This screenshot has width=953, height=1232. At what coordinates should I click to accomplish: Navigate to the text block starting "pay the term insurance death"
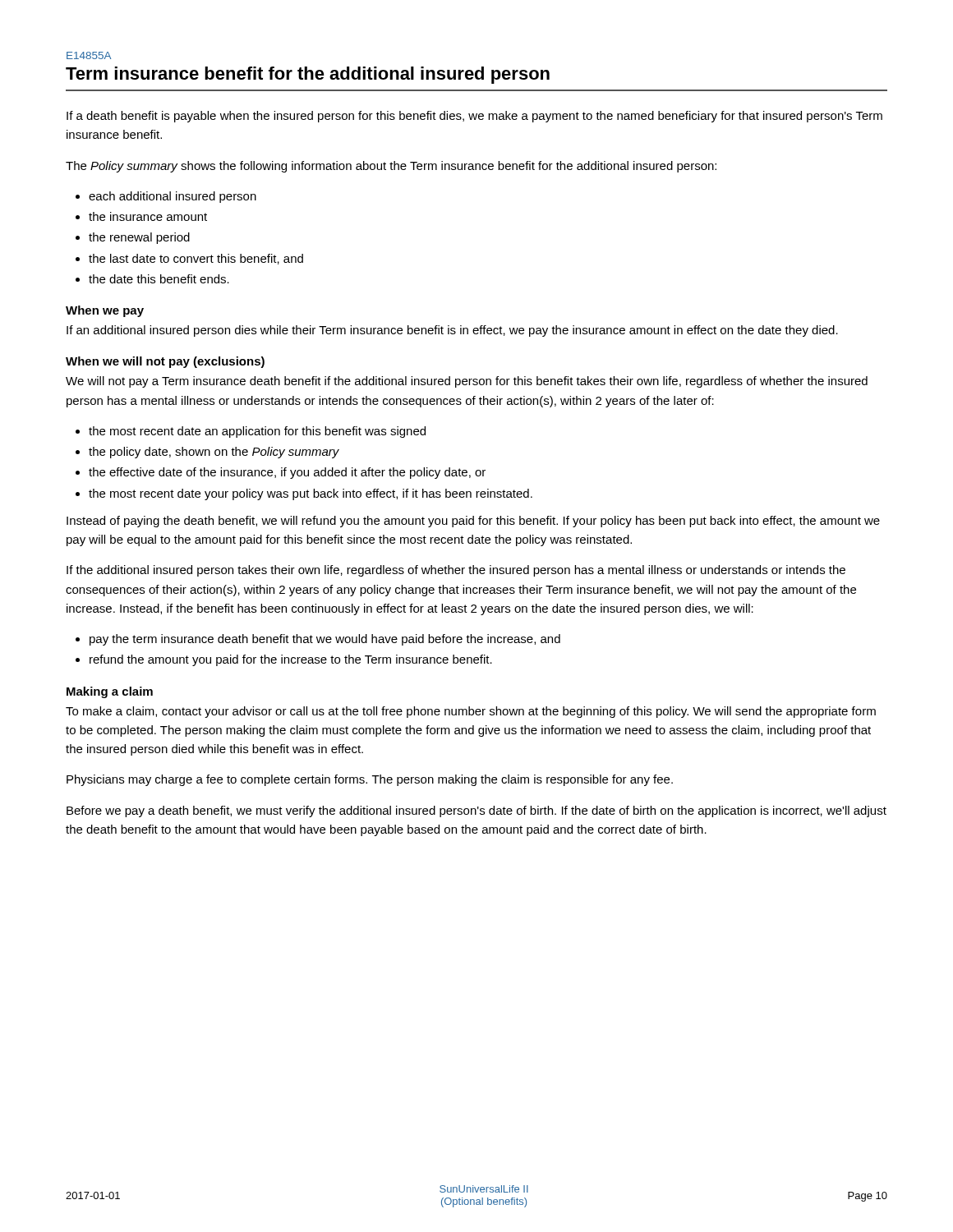point(476,639)
